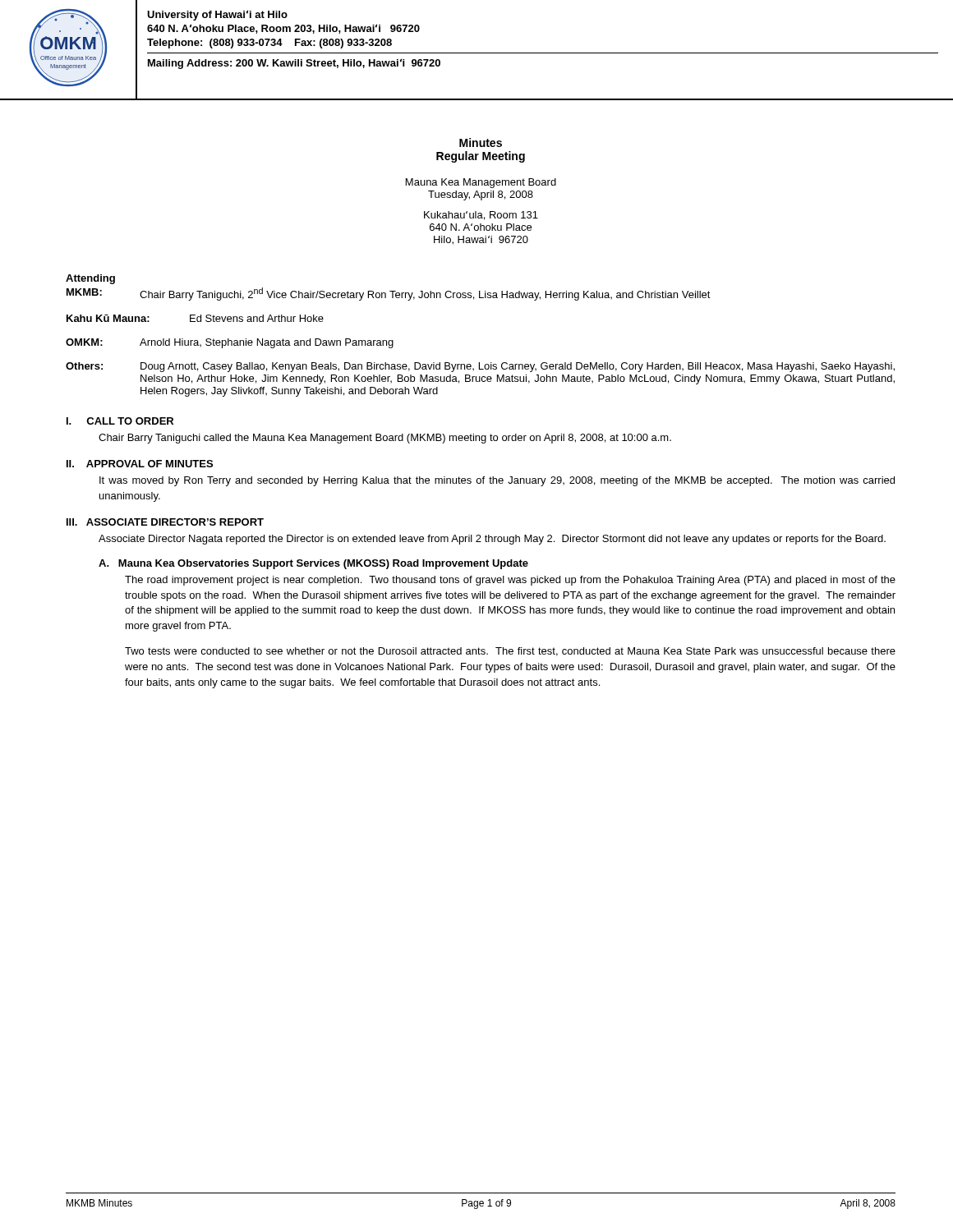Screen dimensions: 1232x953
Task: Click on the text block that reads "Kahu Kū Mauna: Ed Stevens and"
Action: (x=195, y=318)
